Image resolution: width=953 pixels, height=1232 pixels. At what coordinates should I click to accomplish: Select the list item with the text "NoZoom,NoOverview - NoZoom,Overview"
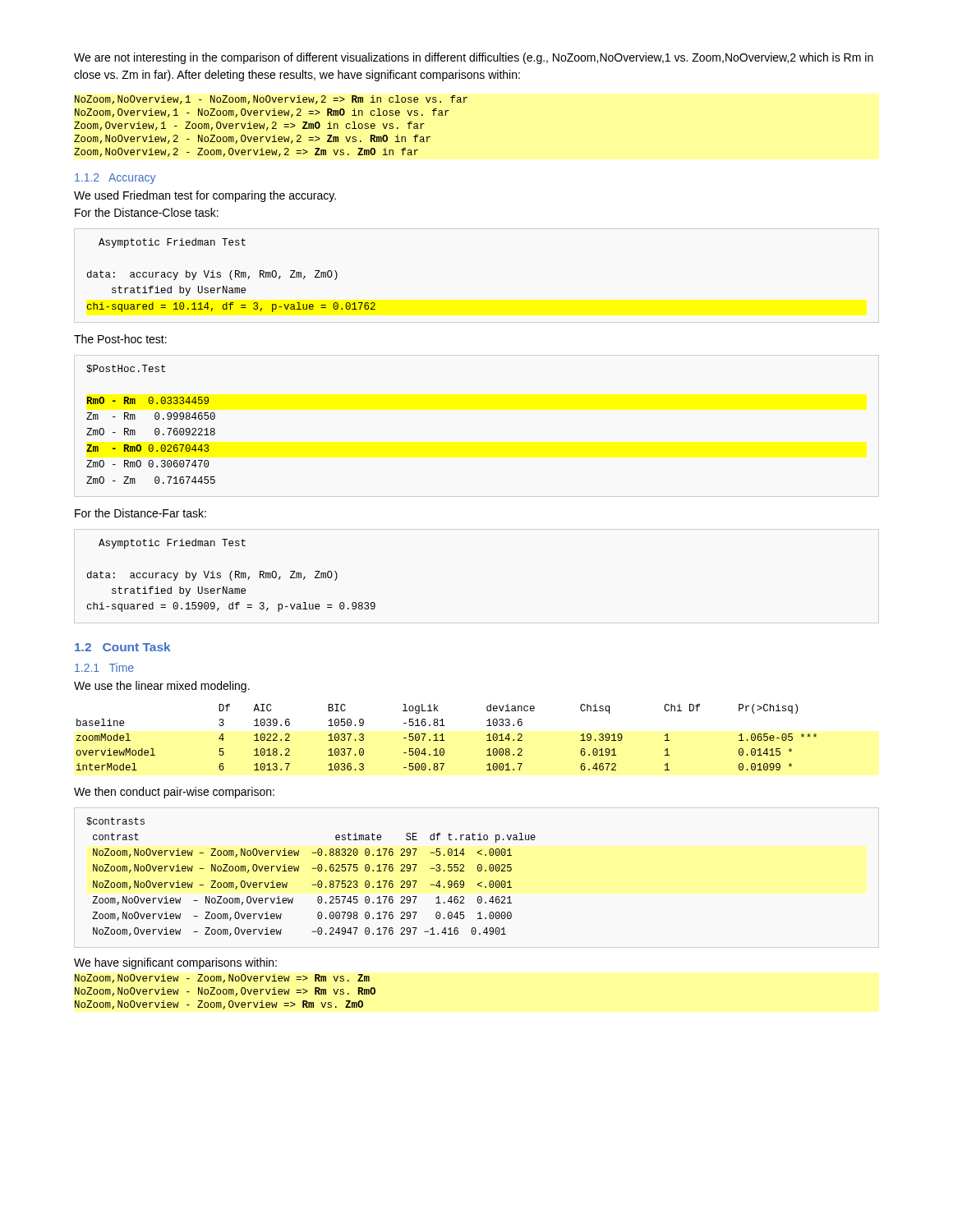[225, 992]
